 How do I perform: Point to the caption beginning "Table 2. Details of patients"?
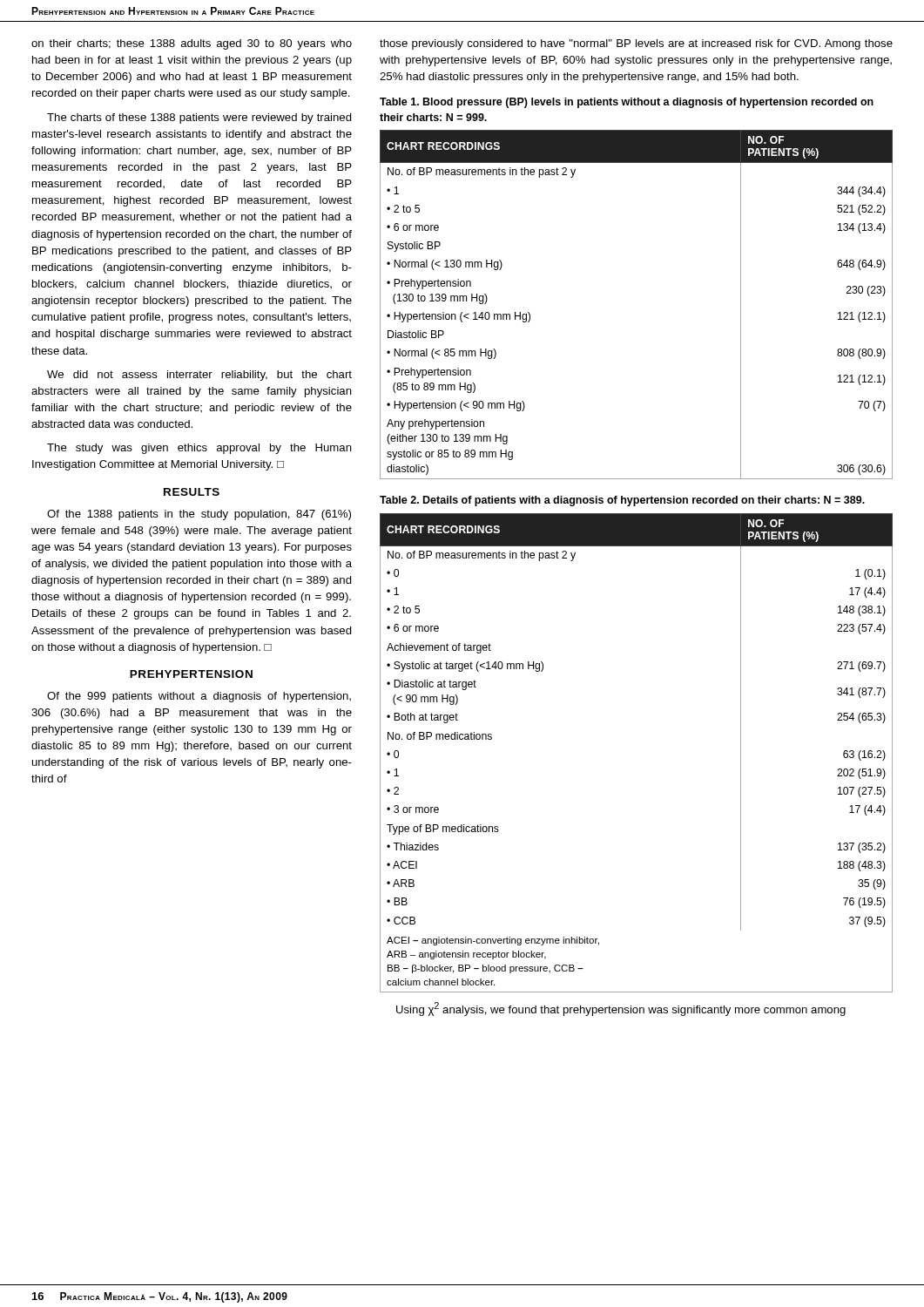pos(622,500)
